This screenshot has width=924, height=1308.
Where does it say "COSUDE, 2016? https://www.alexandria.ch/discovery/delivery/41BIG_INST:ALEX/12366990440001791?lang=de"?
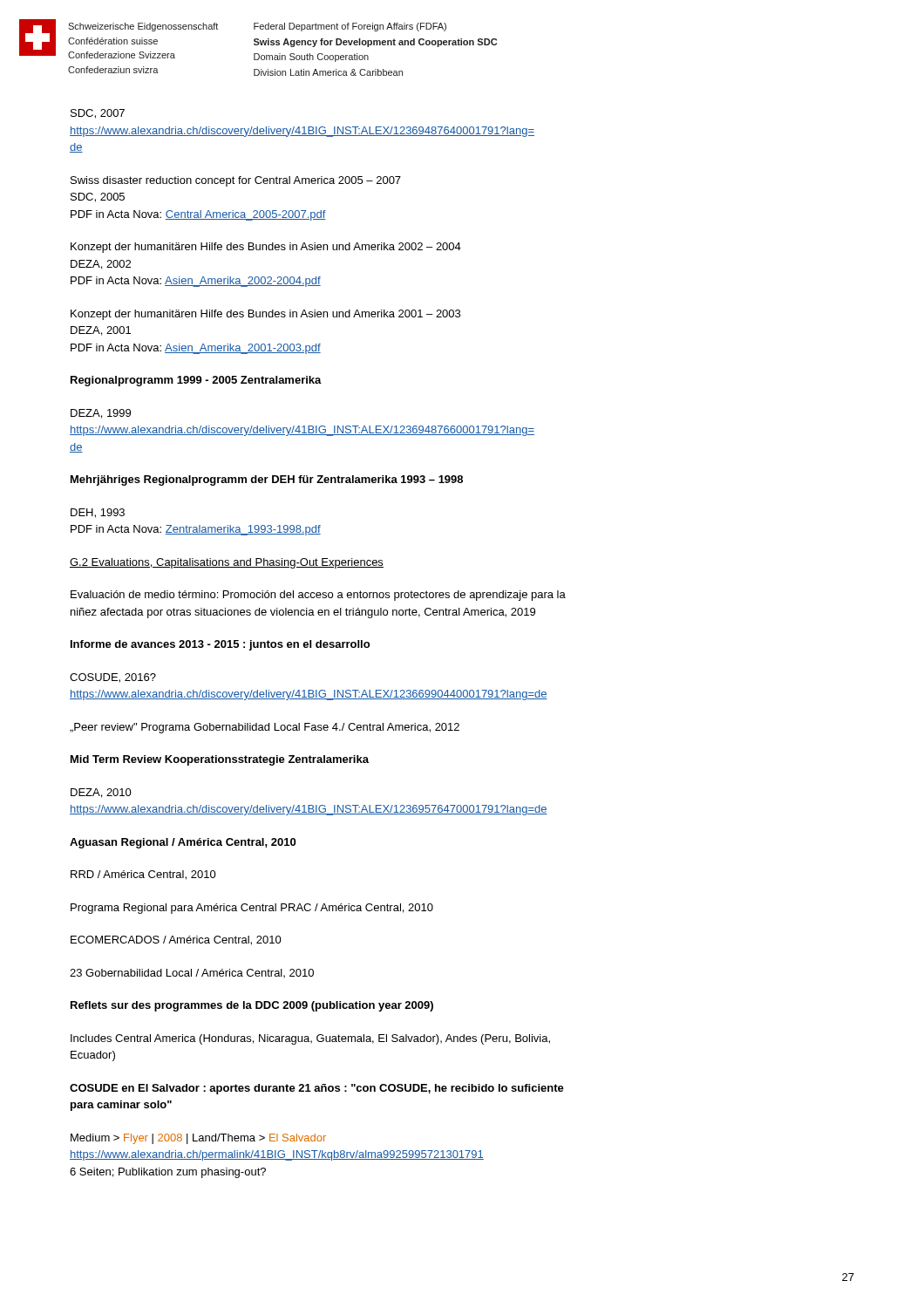coord(308,685)
